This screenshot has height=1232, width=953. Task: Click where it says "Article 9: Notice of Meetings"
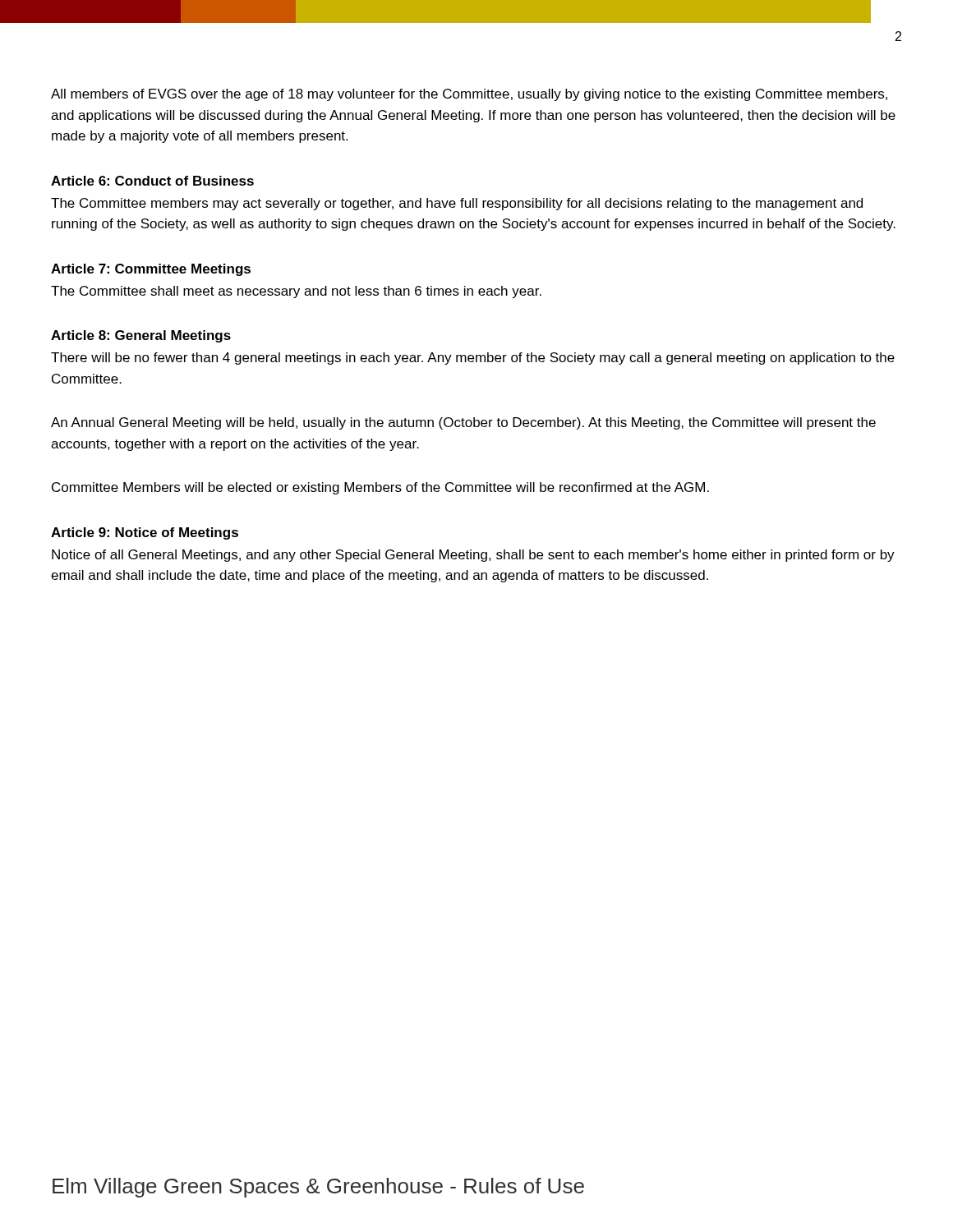(x=145, y=532)
